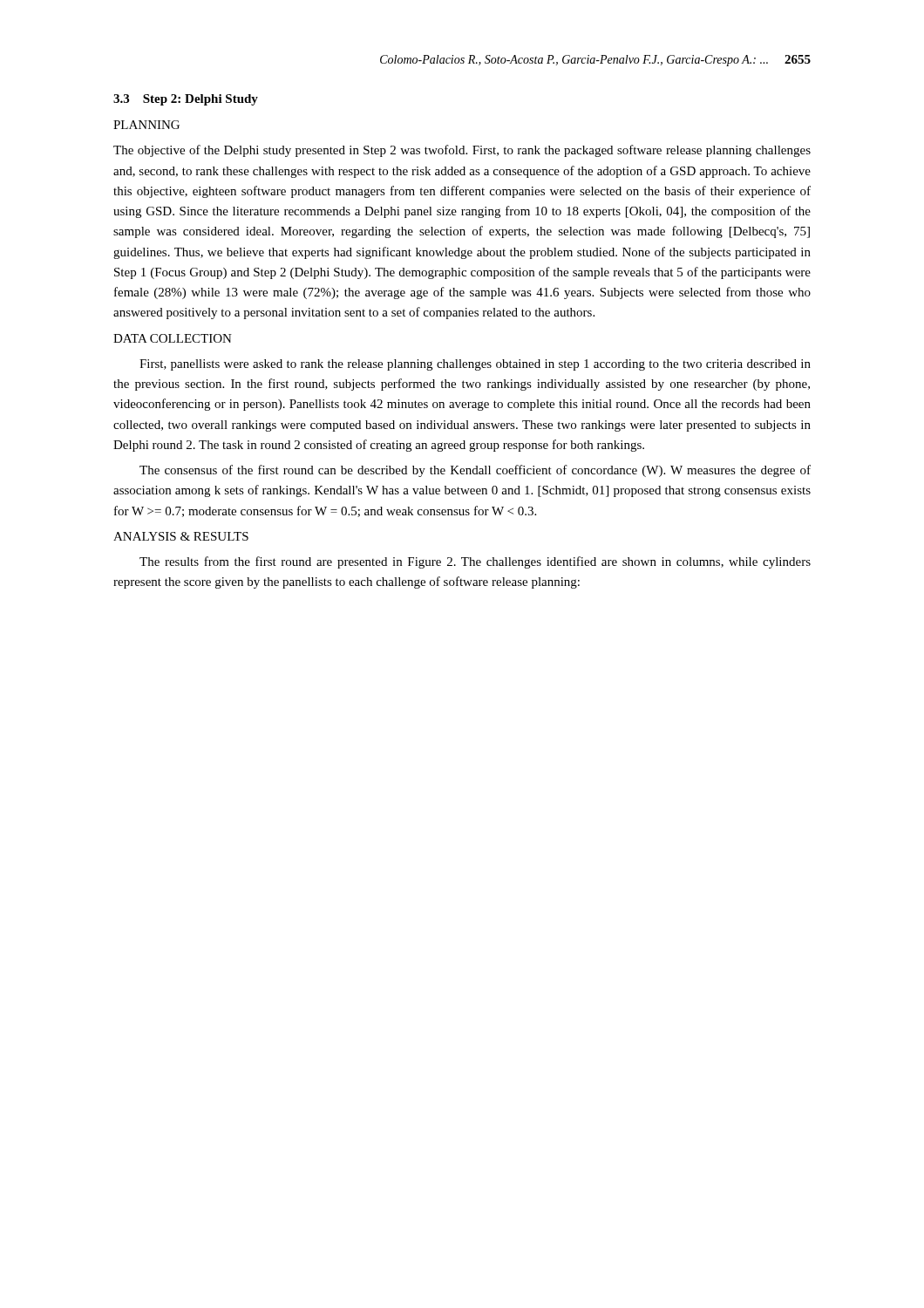The width and height of the screenshot is (924, 1308).
Task: Locate the text block containing "The results from"
Action: pos(462,572)
